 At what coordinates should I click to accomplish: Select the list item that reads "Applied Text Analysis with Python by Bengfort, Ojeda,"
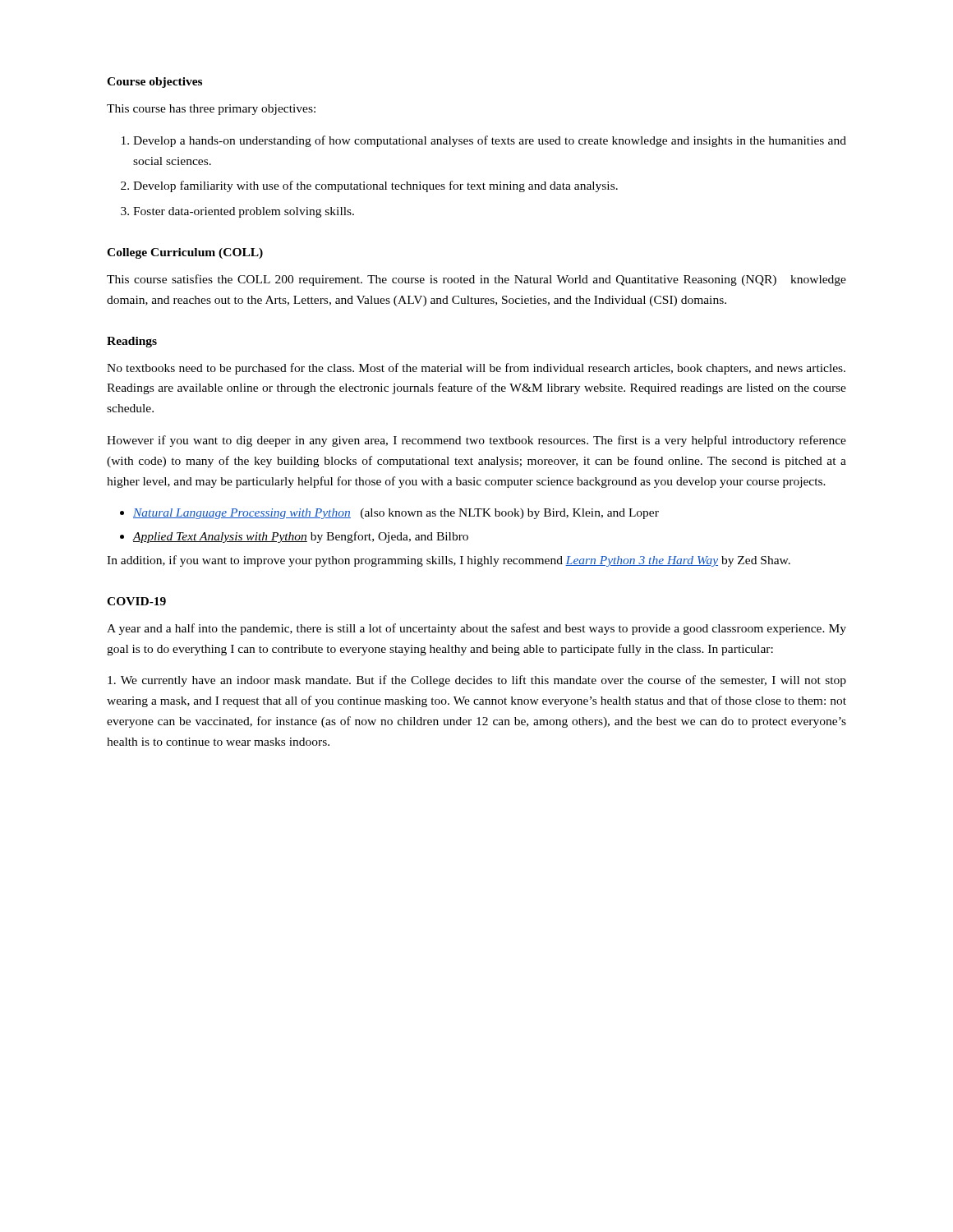pos(301,536)
